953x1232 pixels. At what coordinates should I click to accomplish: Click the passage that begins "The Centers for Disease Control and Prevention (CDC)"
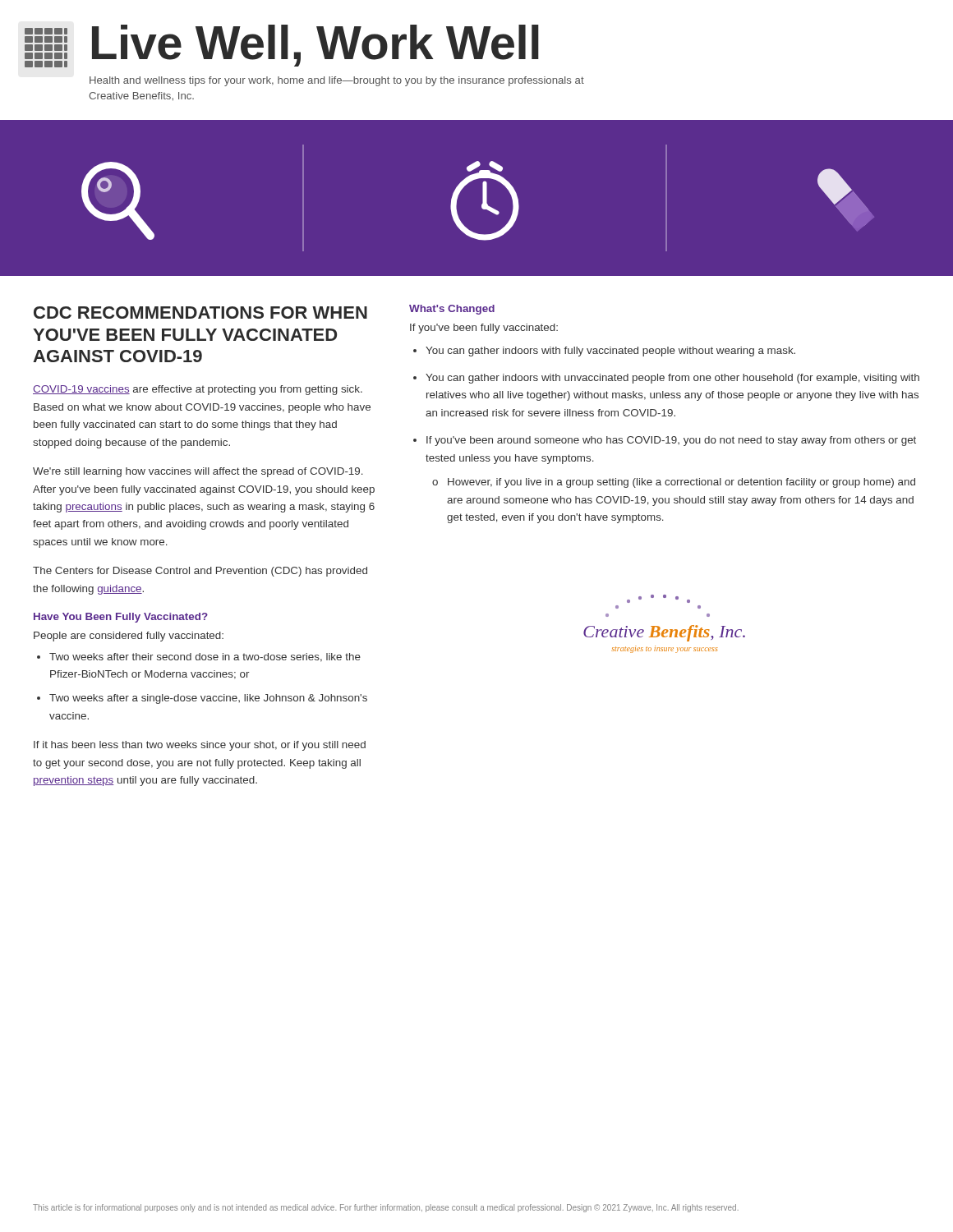pyautogui.click(x=200, y=579)
